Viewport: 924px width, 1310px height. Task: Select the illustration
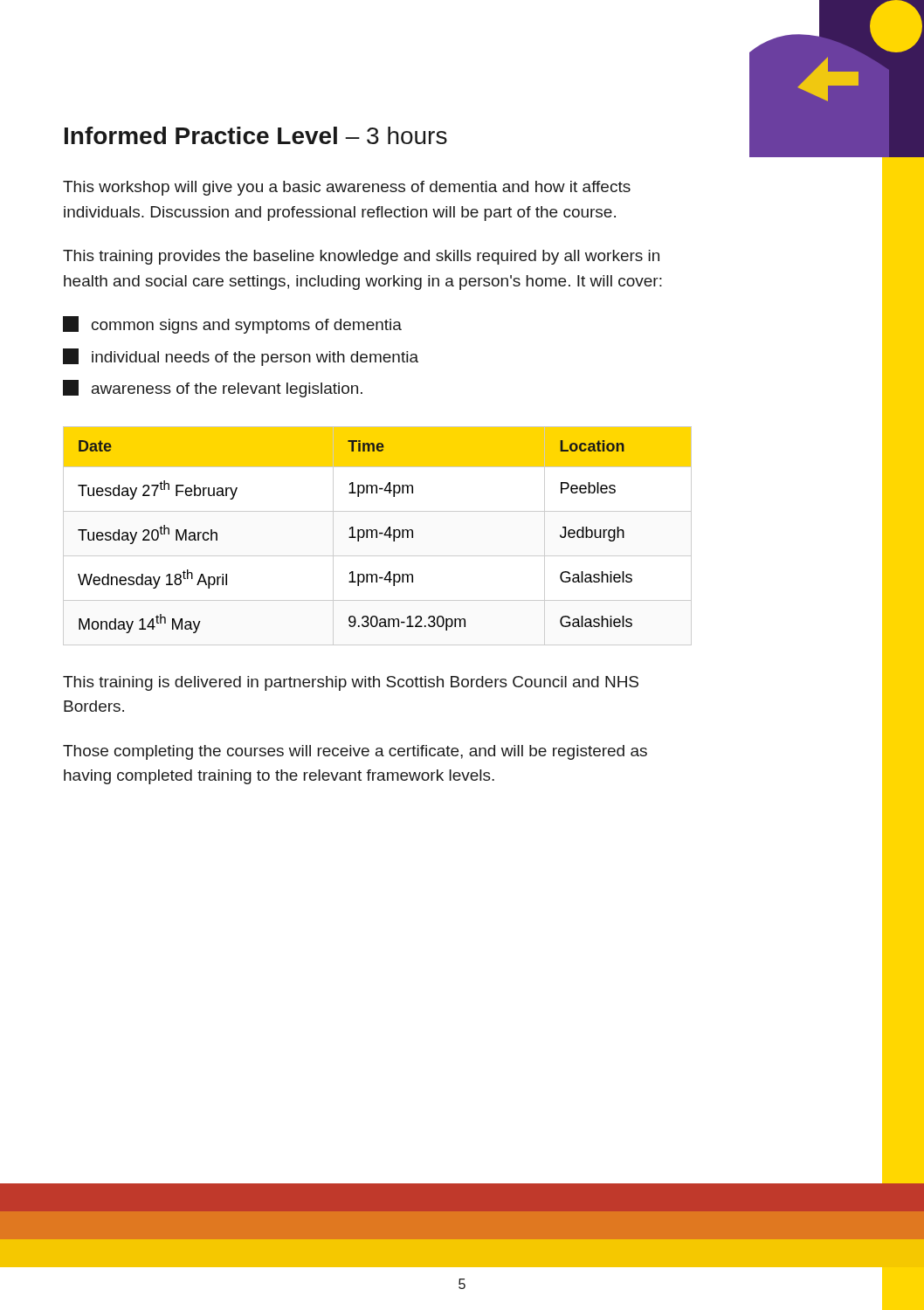pyautogui.click(x=837, y=79)
